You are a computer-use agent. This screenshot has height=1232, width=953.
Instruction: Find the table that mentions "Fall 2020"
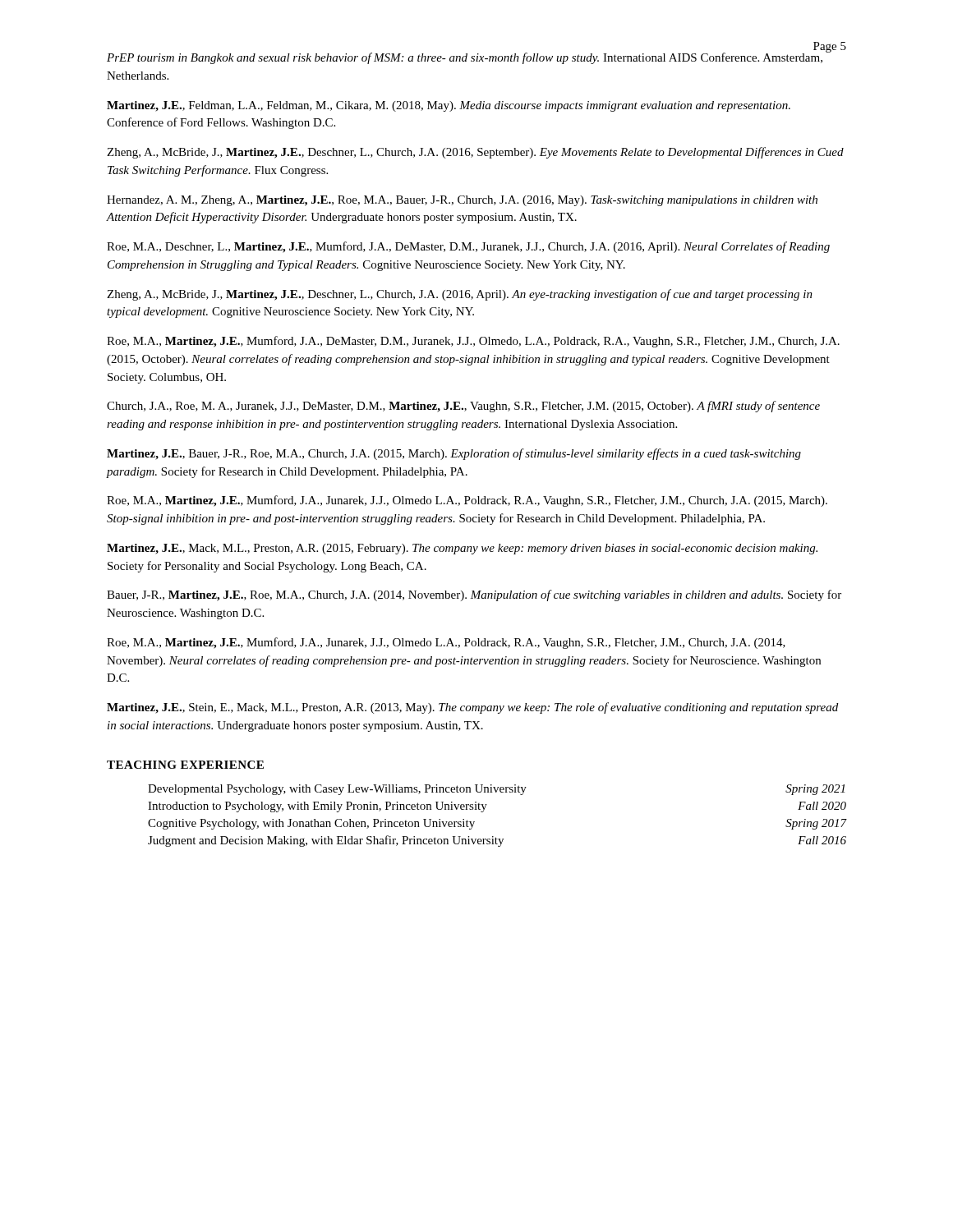pos(476,814)
